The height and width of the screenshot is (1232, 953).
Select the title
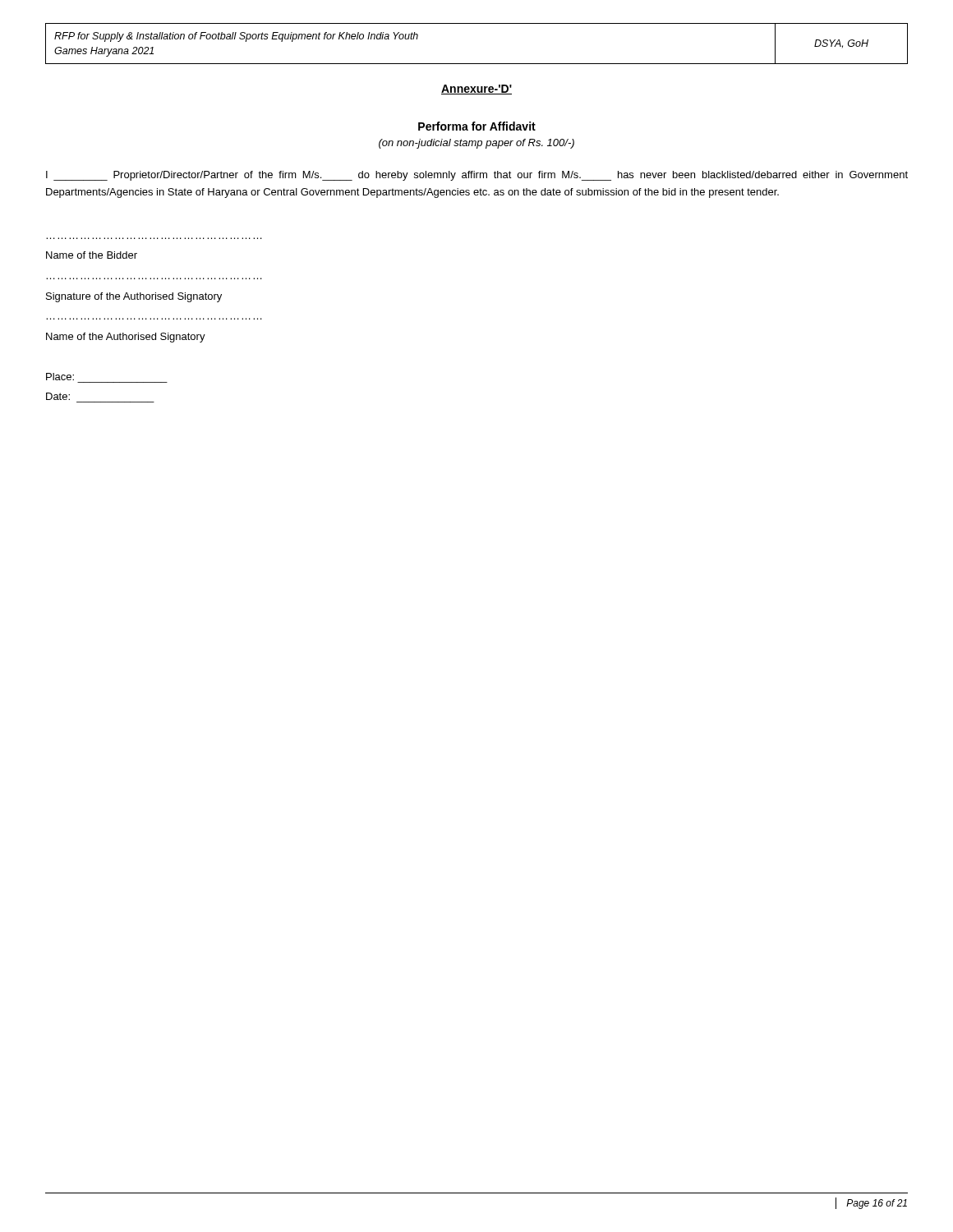coord(476,89)
